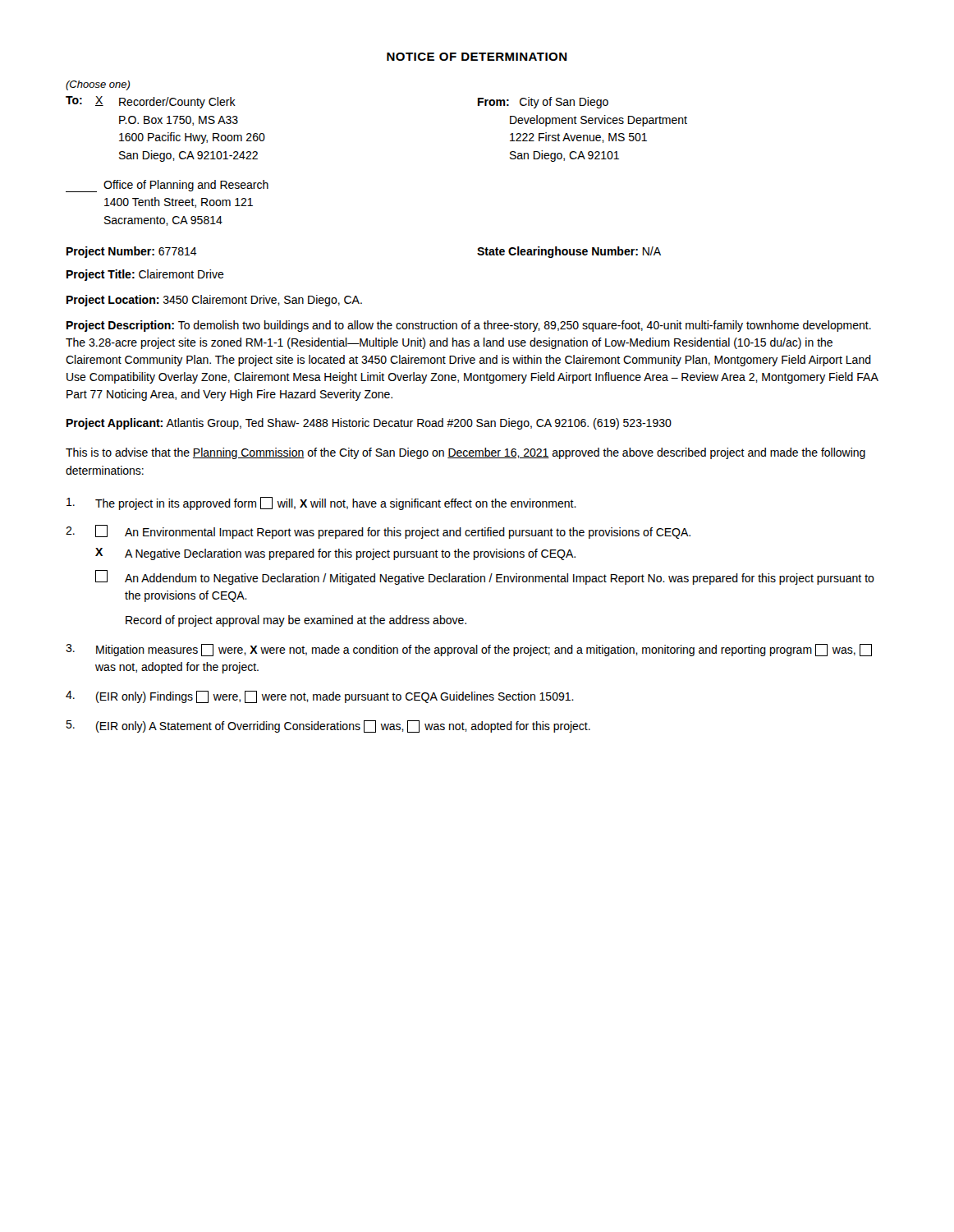Navigate to the block starting "This is to advise that the Planning"
Viewport: 954px width, 1232px height.
click(466, 462)
